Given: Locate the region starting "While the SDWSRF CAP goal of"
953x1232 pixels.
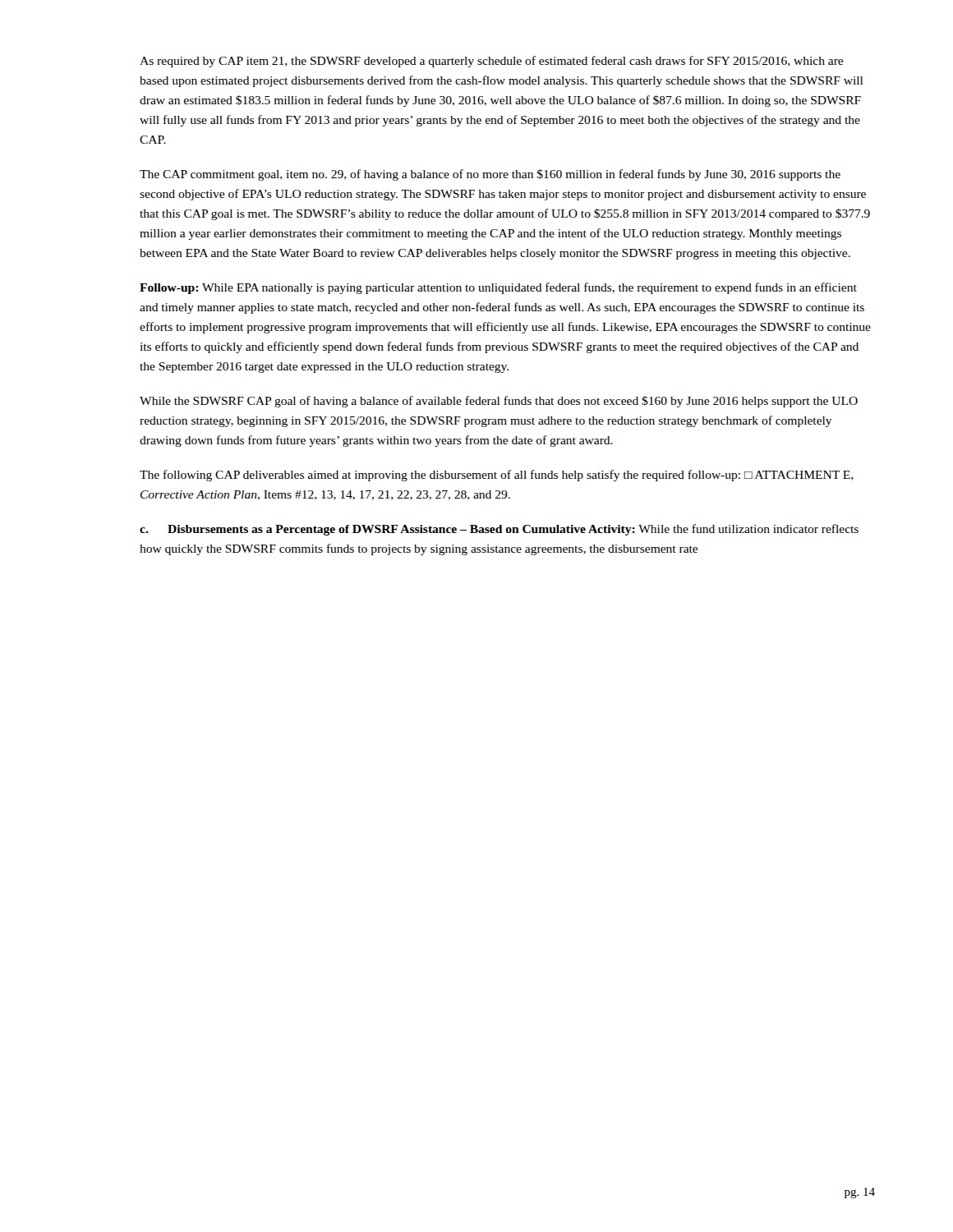Looking at the screenshot, I should click(x=499, y=420).
